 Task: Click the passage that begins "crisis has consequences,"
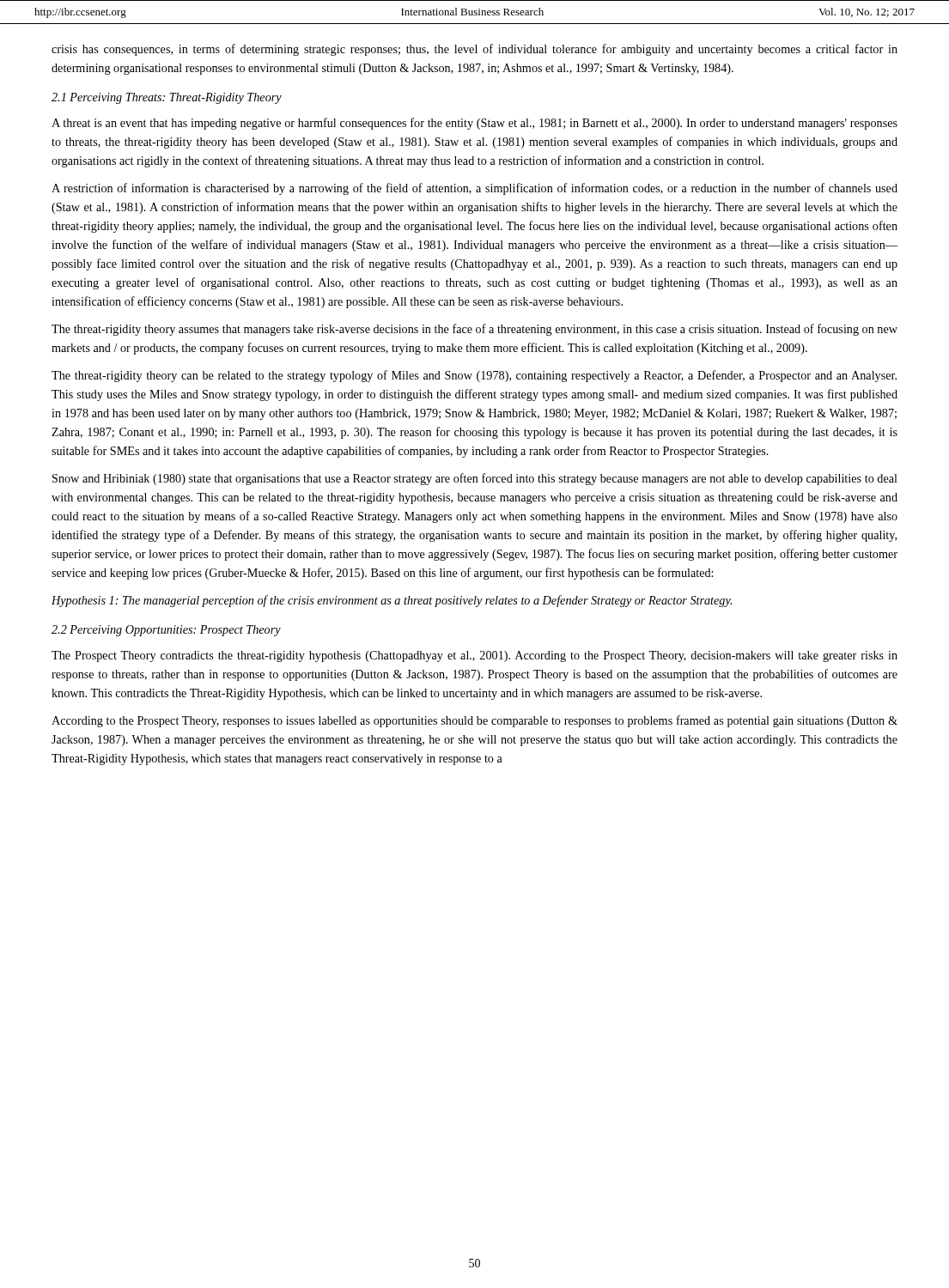click(x=474, y=58)
